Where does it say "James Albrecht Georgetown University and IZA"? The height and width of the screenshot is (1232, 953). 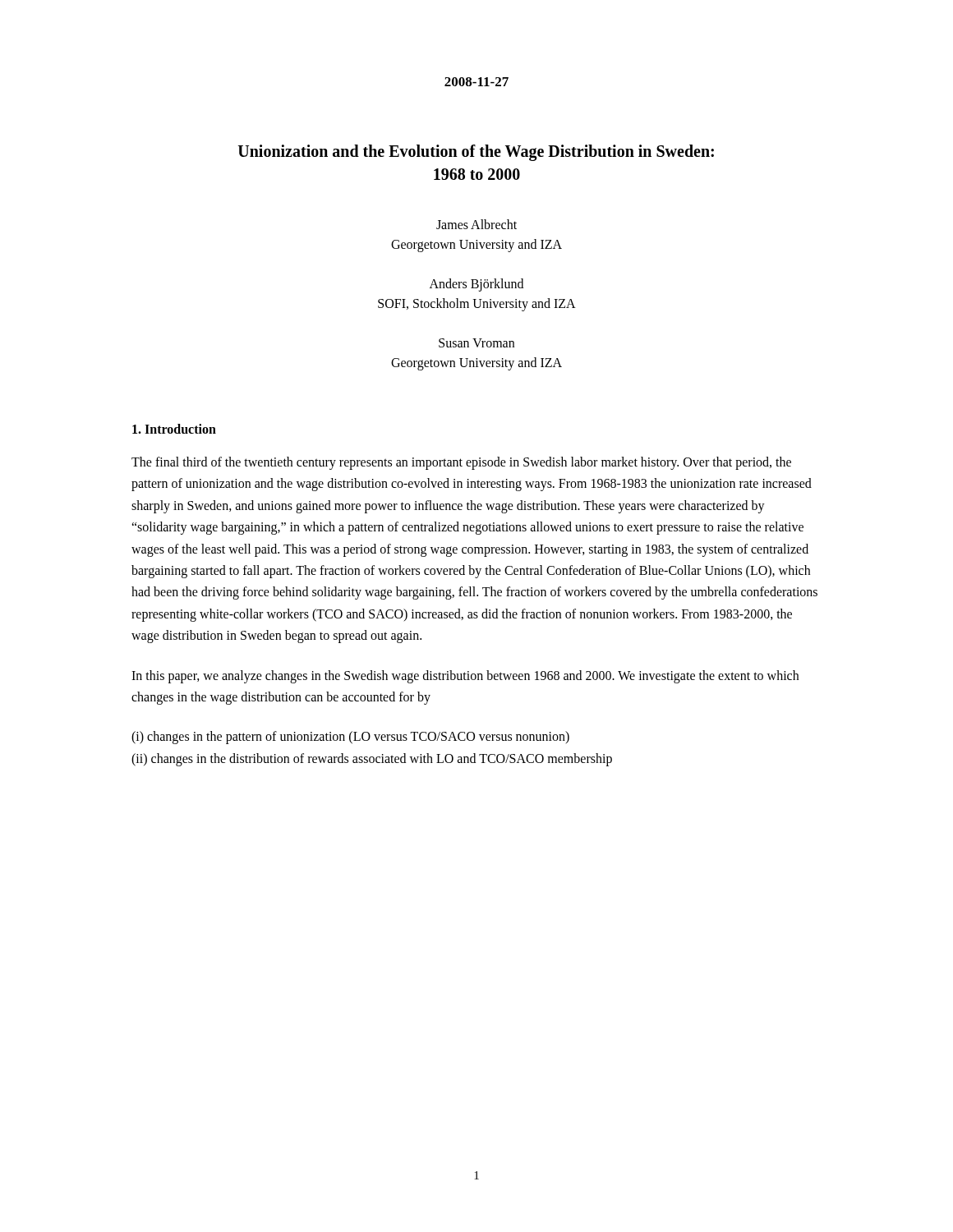click(476, 235)
